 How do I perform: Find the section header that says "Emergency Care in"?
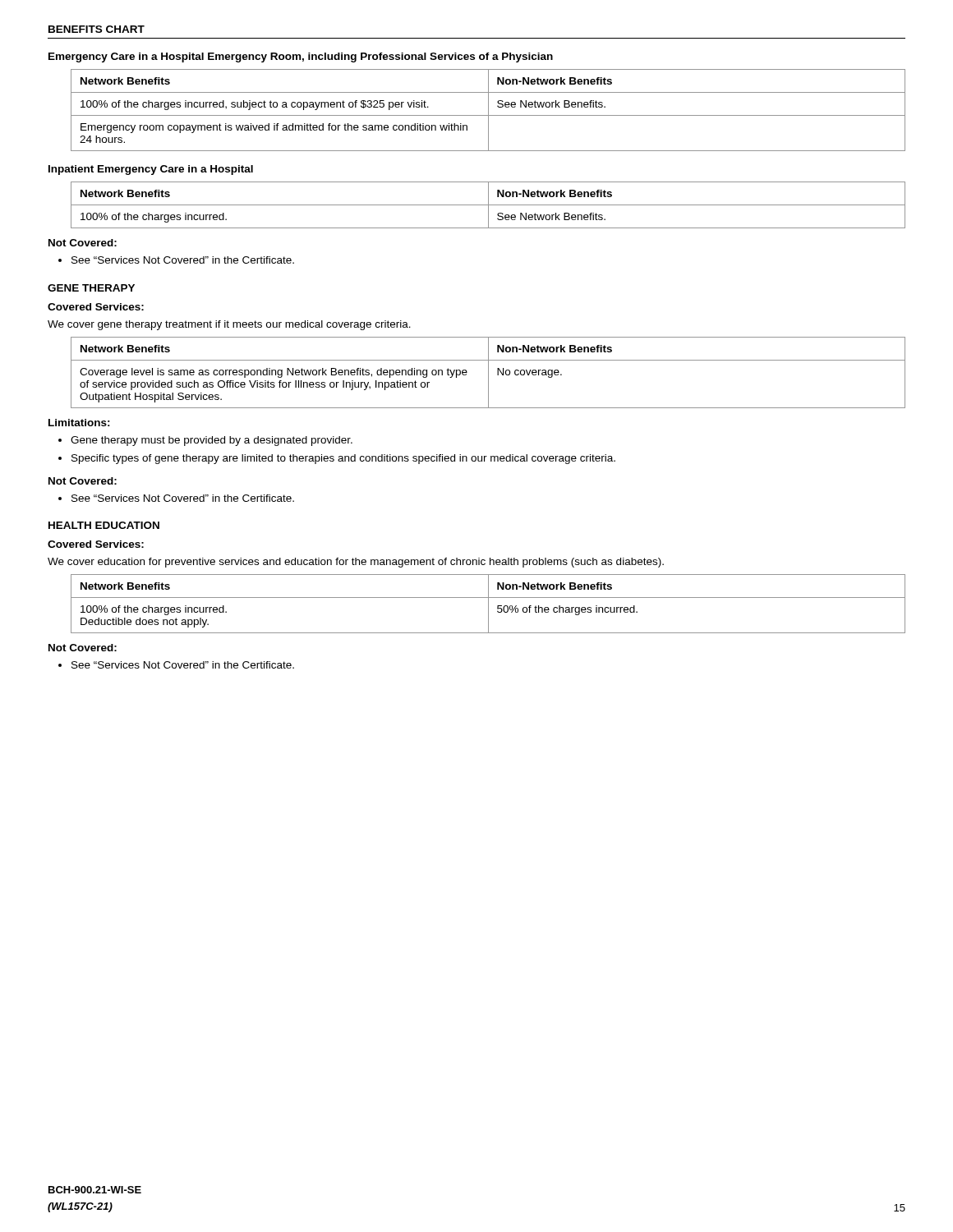coord(300,56)
